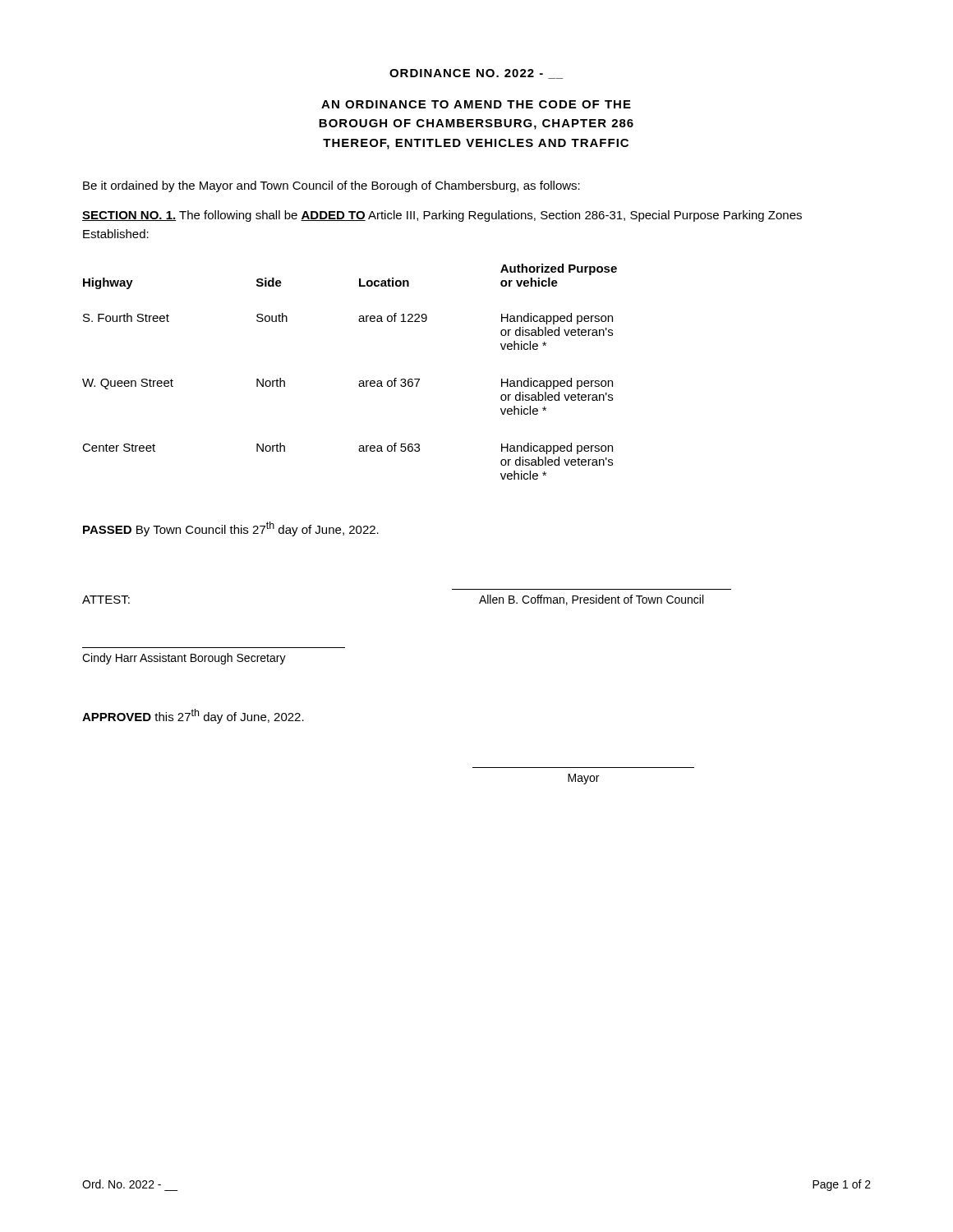Locate the text containing "Cindy Harr Assistant Borough Secretary"
The width and height of the screenshot is (953, 1232).
pyautogui.click(x=184, y=658)
